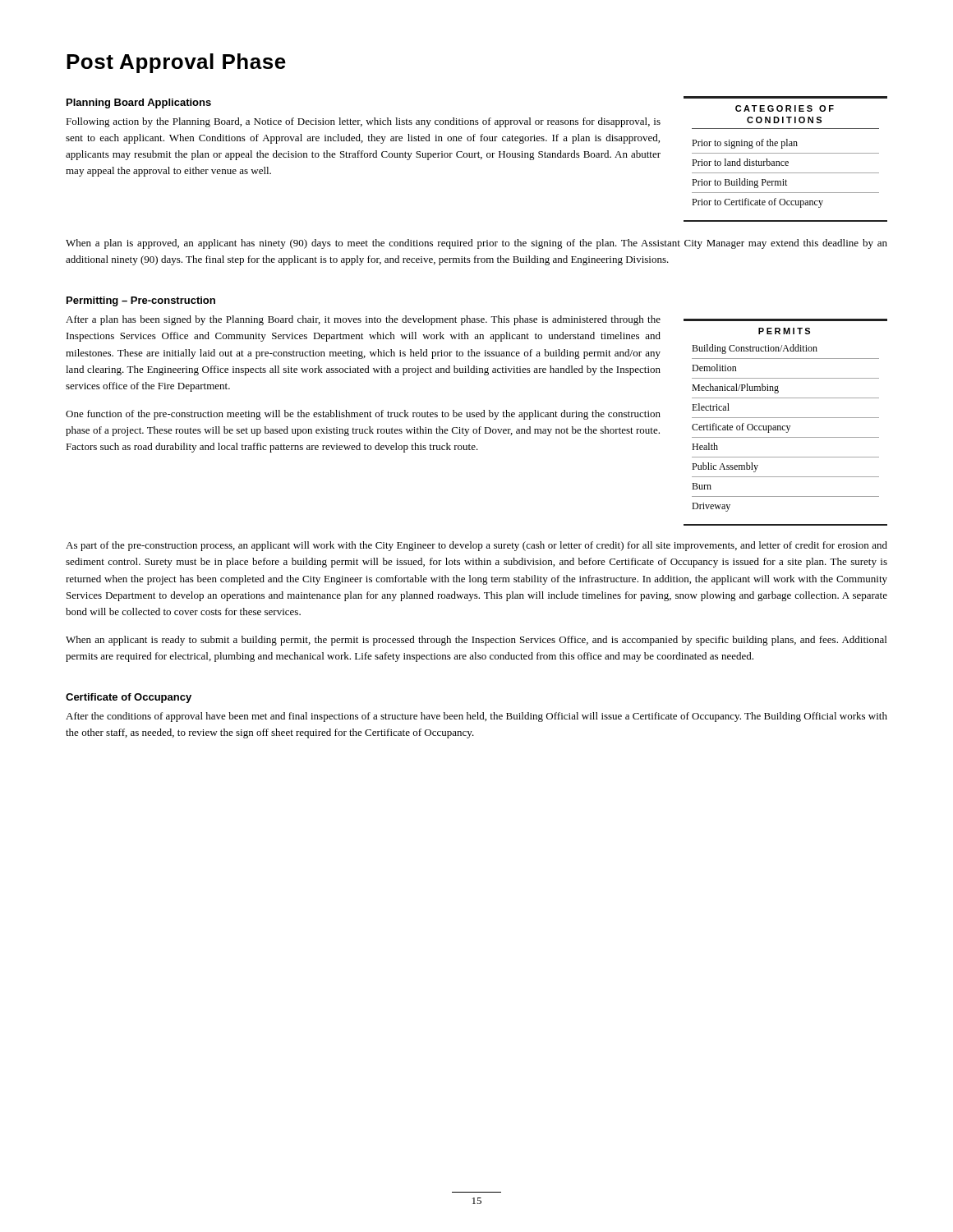
Task: Point to the block beginning "After the conditions of approval have been"
Action: tap(476, 724)
